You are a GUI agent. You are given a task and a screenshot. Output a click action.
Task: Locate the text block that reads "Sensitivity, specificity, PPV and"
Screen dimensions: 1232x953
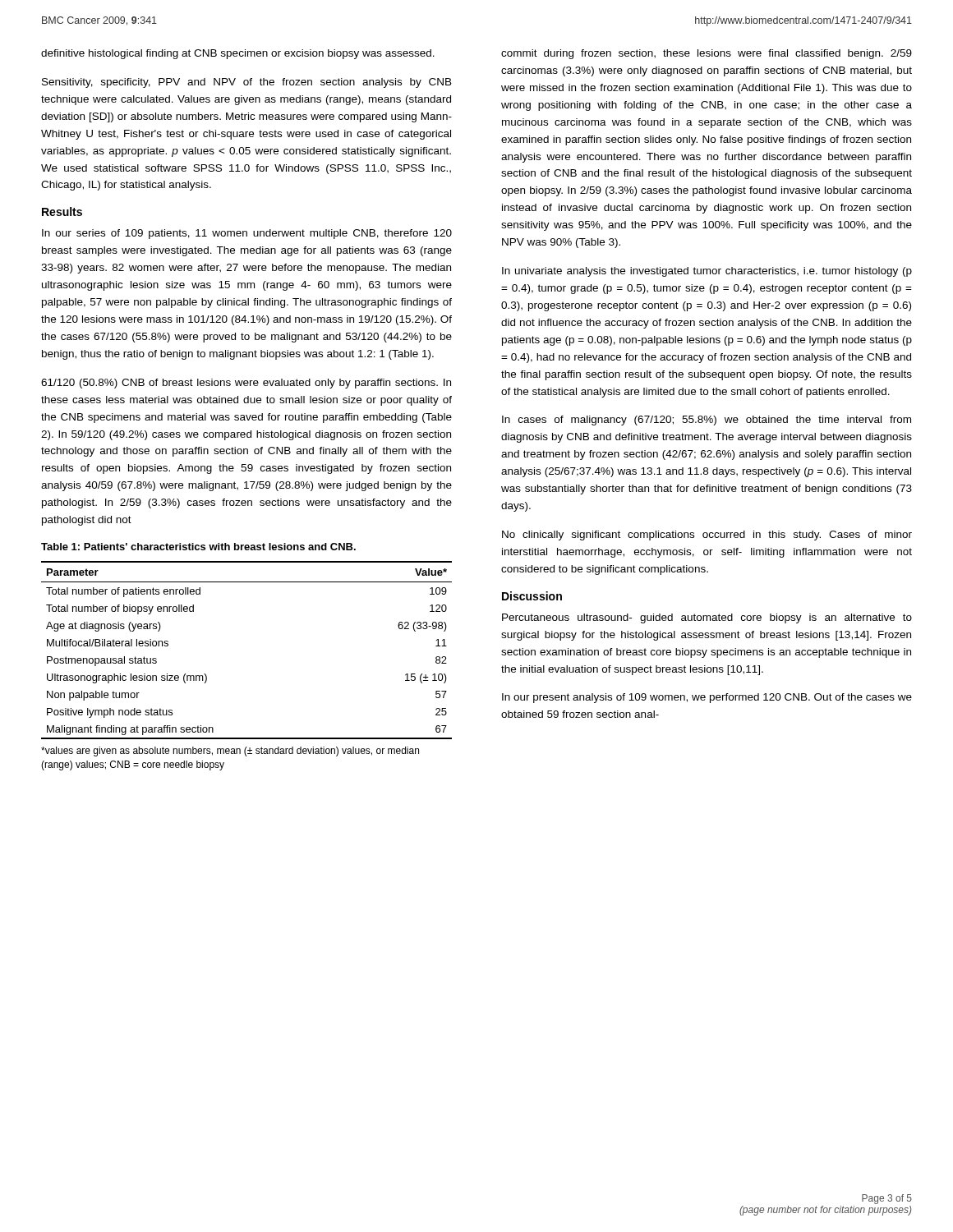(x=246, y=133)
